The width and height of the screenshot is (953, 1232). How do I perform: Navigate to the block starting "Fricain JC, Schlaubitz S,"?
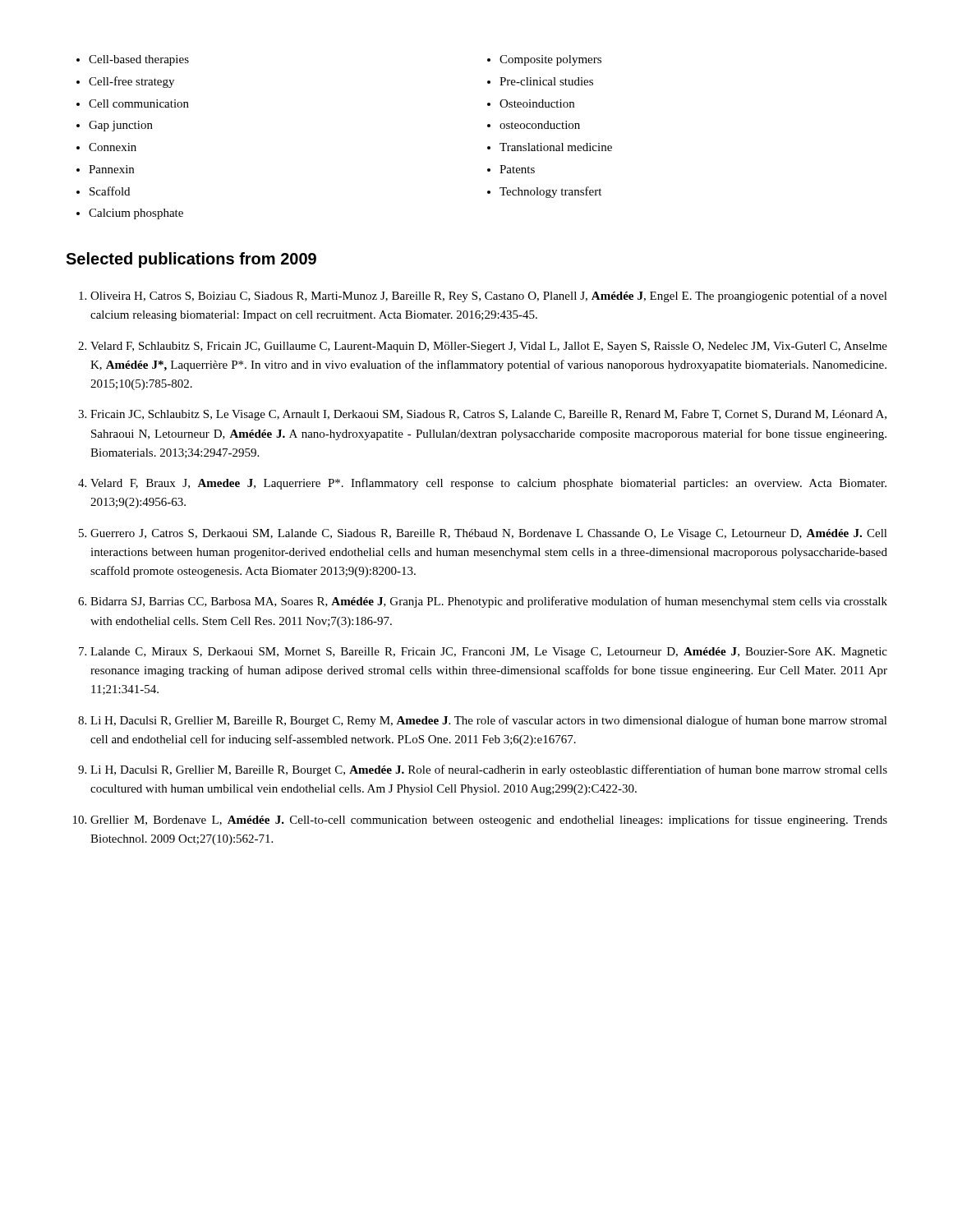click(x=489, y=433)
